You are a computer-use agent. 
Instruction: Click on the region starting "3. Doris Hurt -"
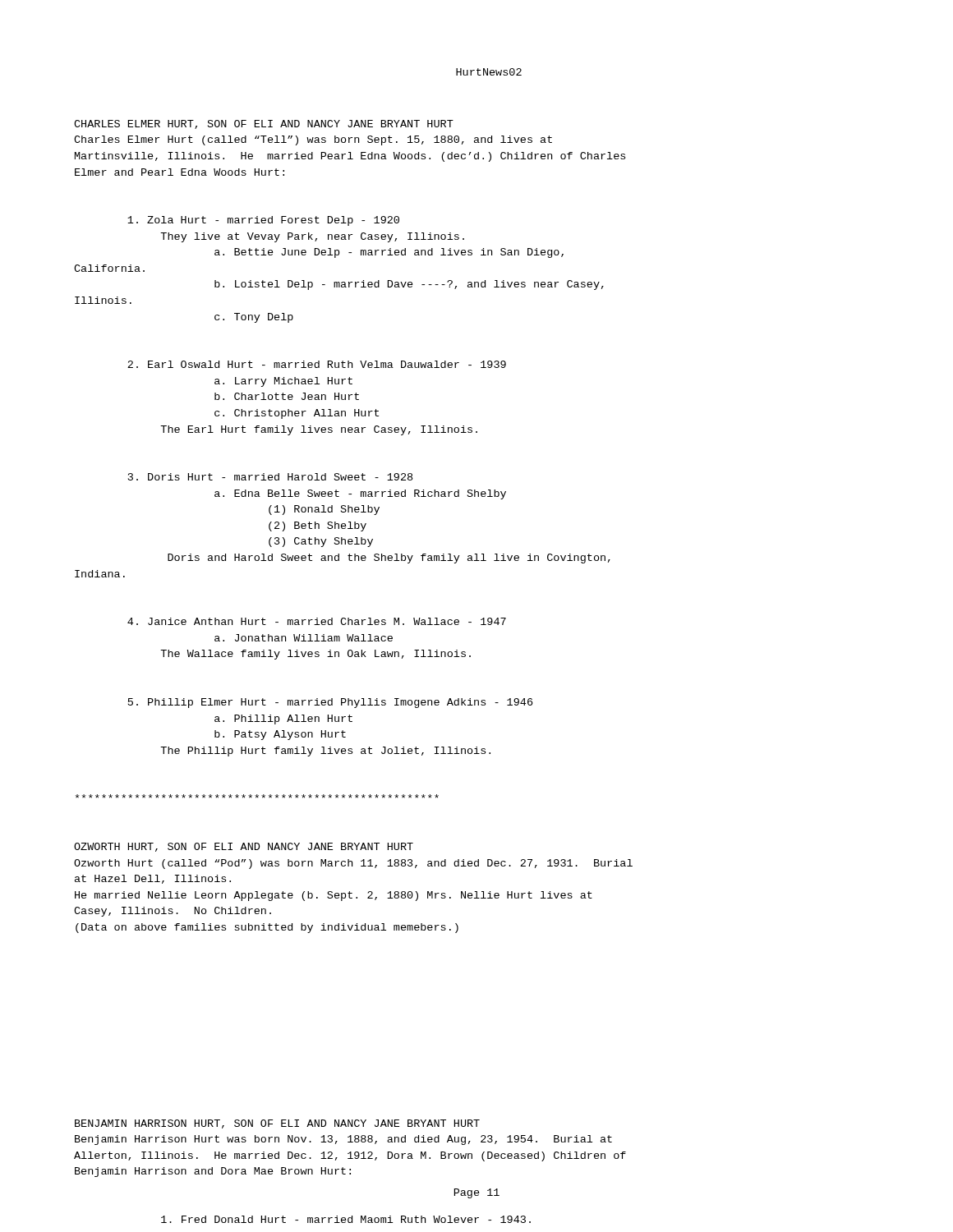pos(344,526)
